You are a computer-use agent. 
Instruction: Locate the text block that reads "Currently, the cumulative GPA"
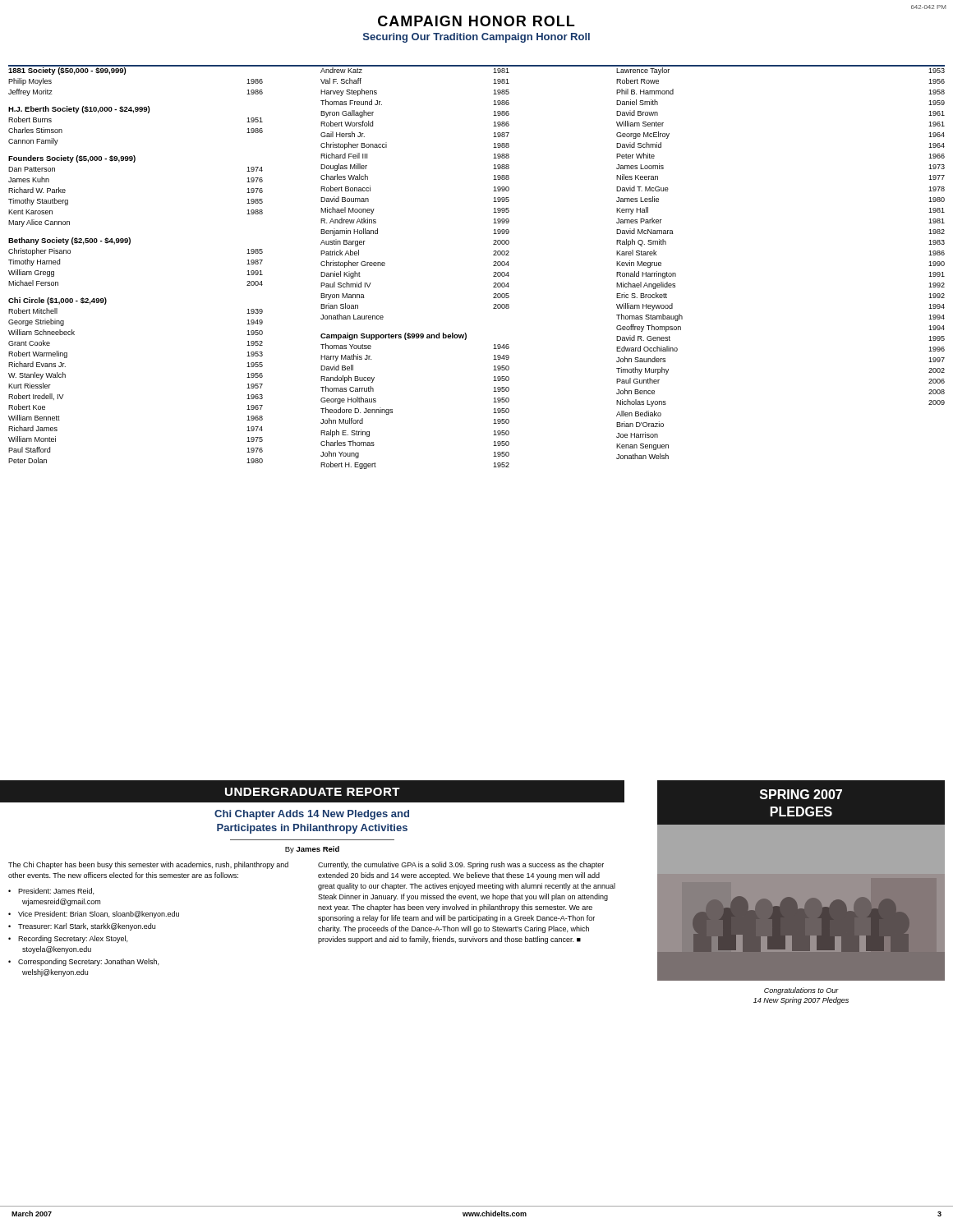click(467, 902)
